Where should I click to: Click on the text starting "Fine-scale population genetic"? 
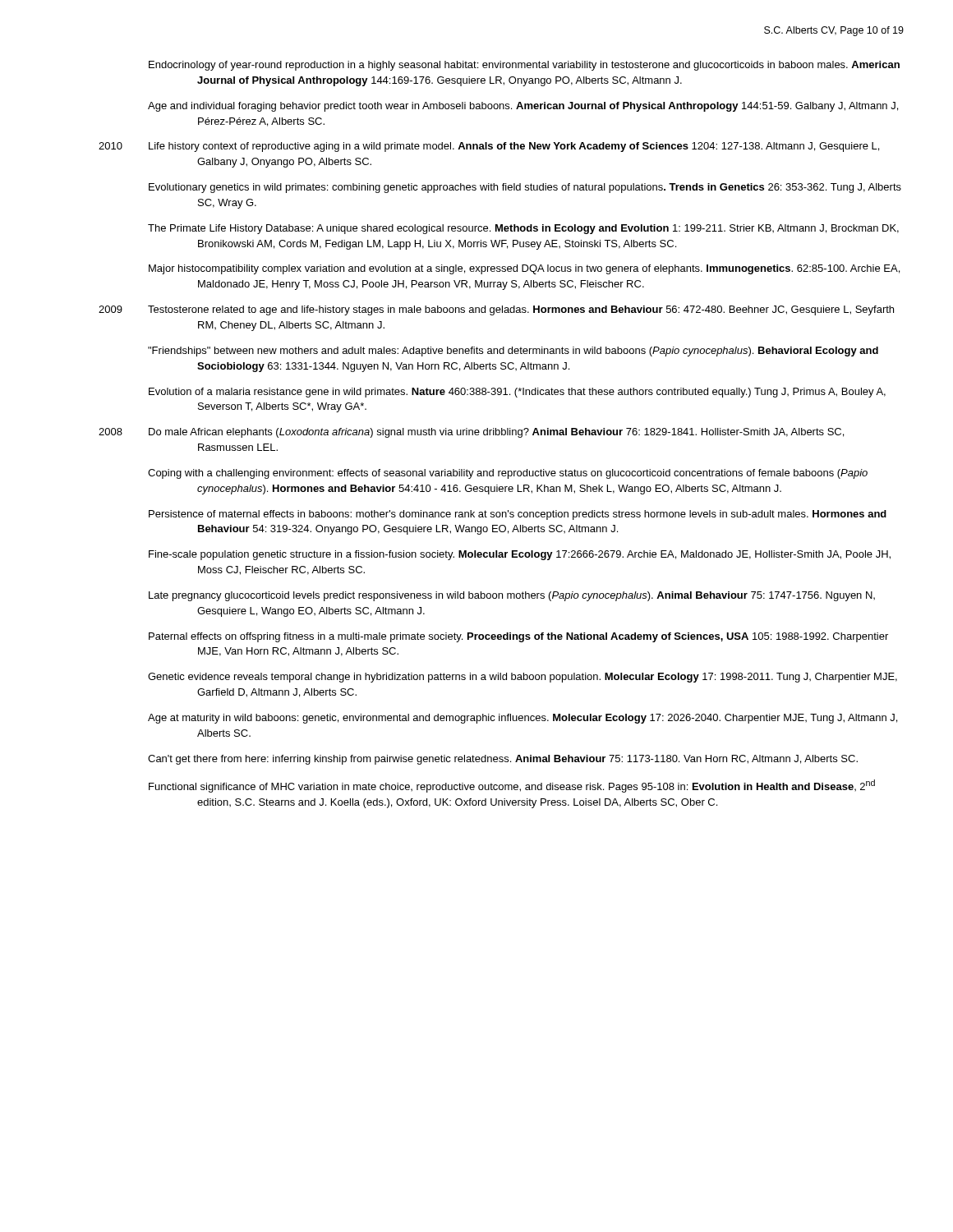click(520, 562)
